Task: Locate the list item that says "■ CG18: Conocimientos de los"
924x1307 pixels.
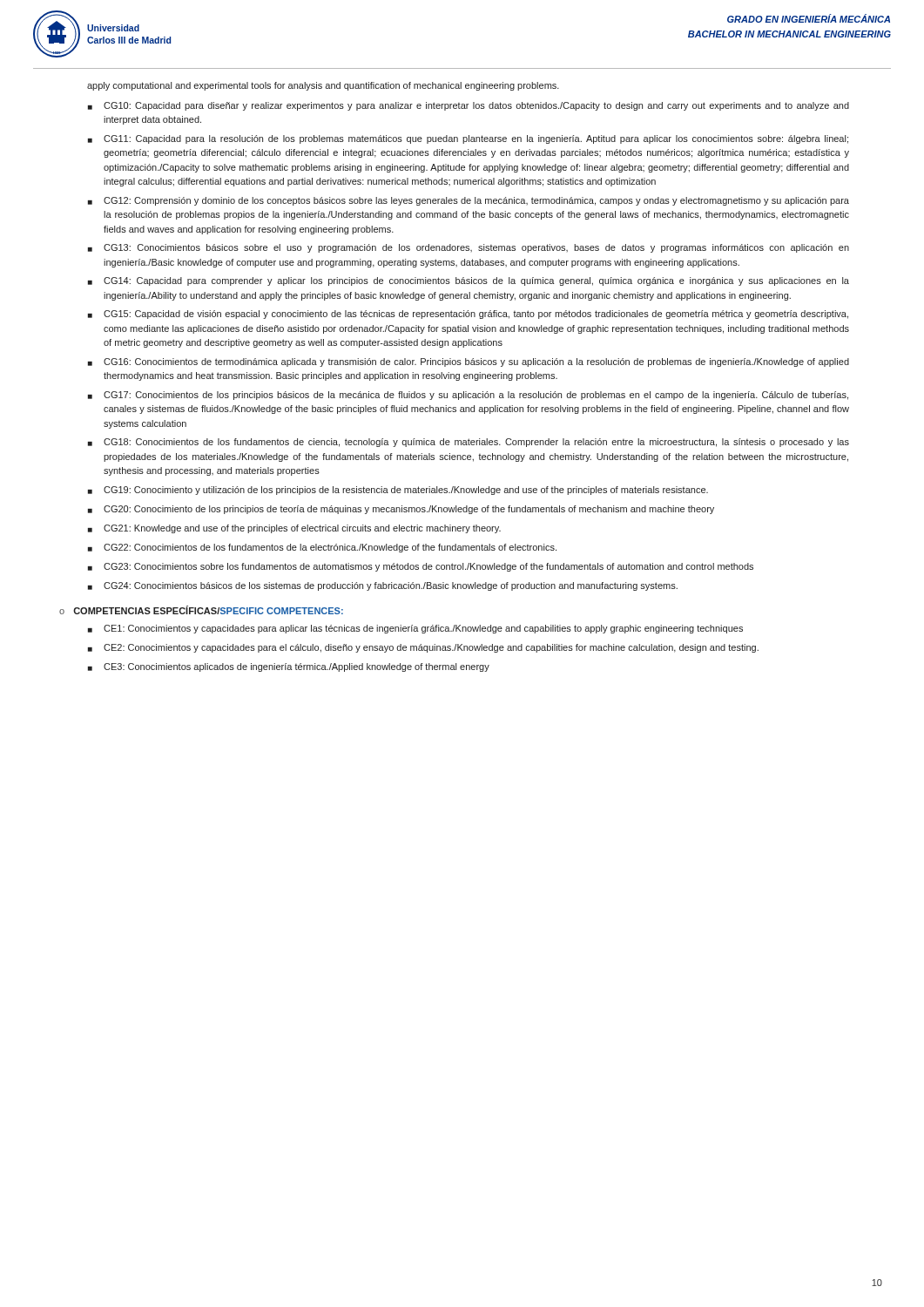Action: 468,456
